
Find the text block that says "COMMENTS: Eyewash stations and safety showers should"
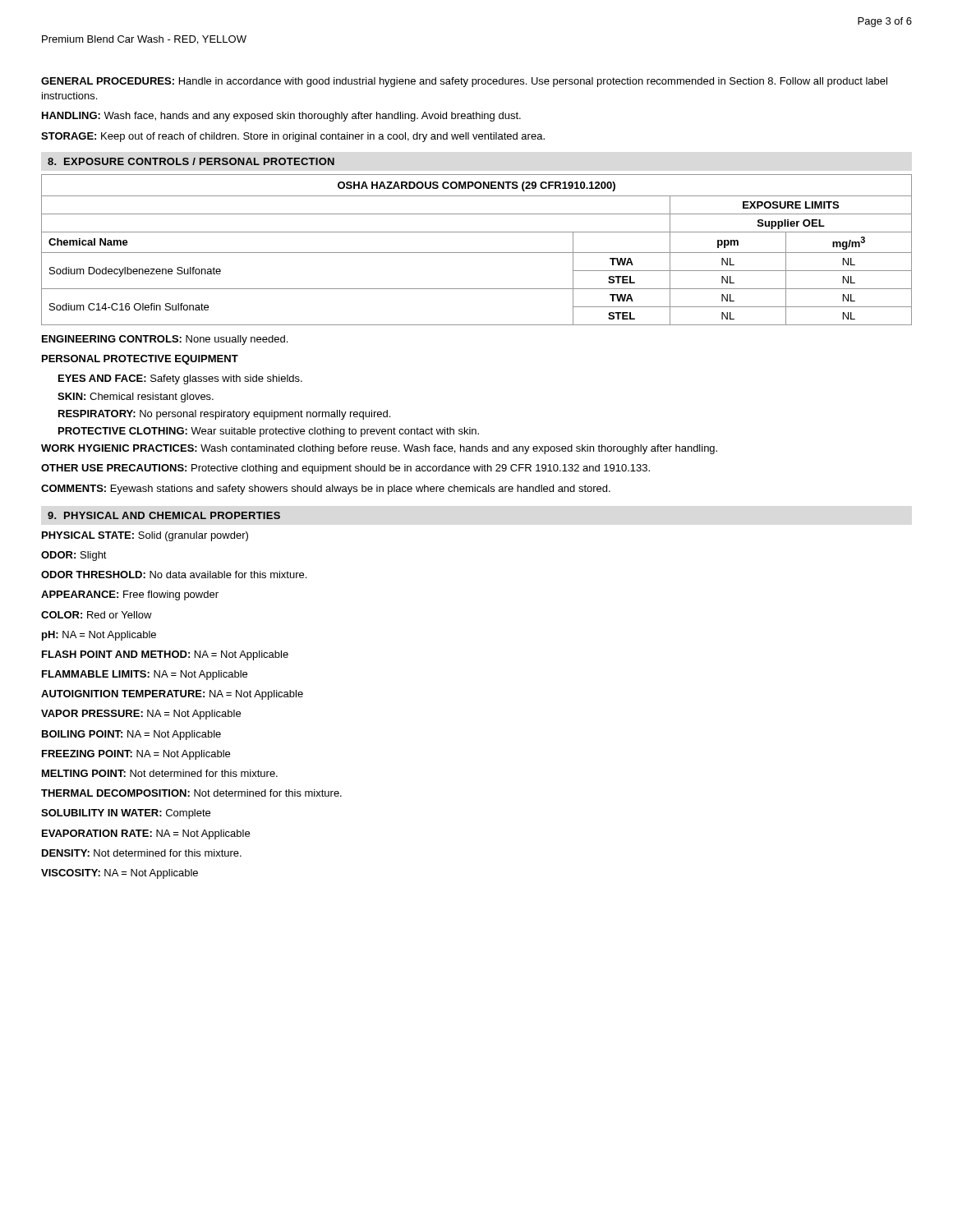pyautogui.click(x=326, y=488)
